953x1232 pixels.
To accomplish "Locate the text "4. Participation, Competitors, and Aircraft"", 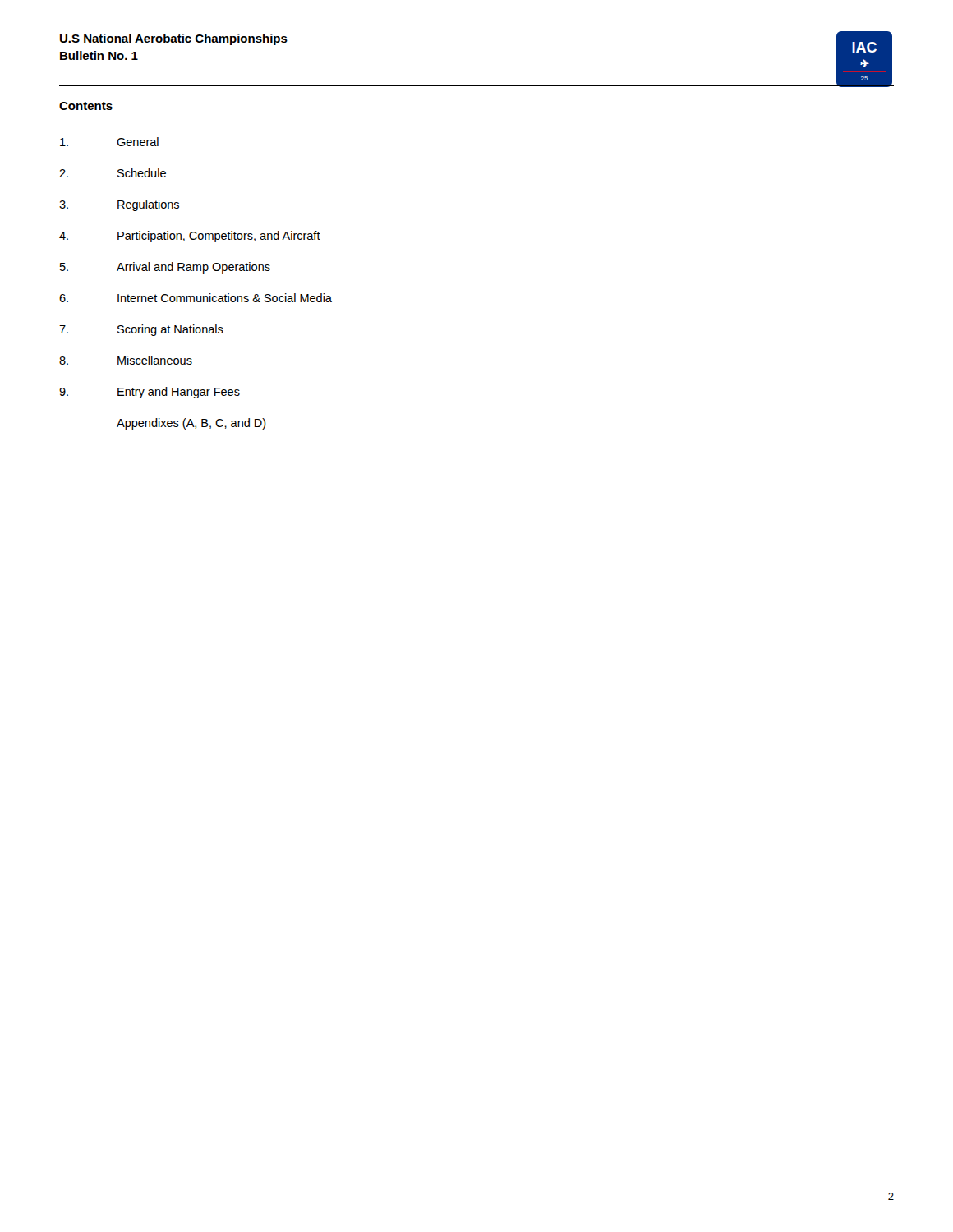I will click(x=190, y=236).
